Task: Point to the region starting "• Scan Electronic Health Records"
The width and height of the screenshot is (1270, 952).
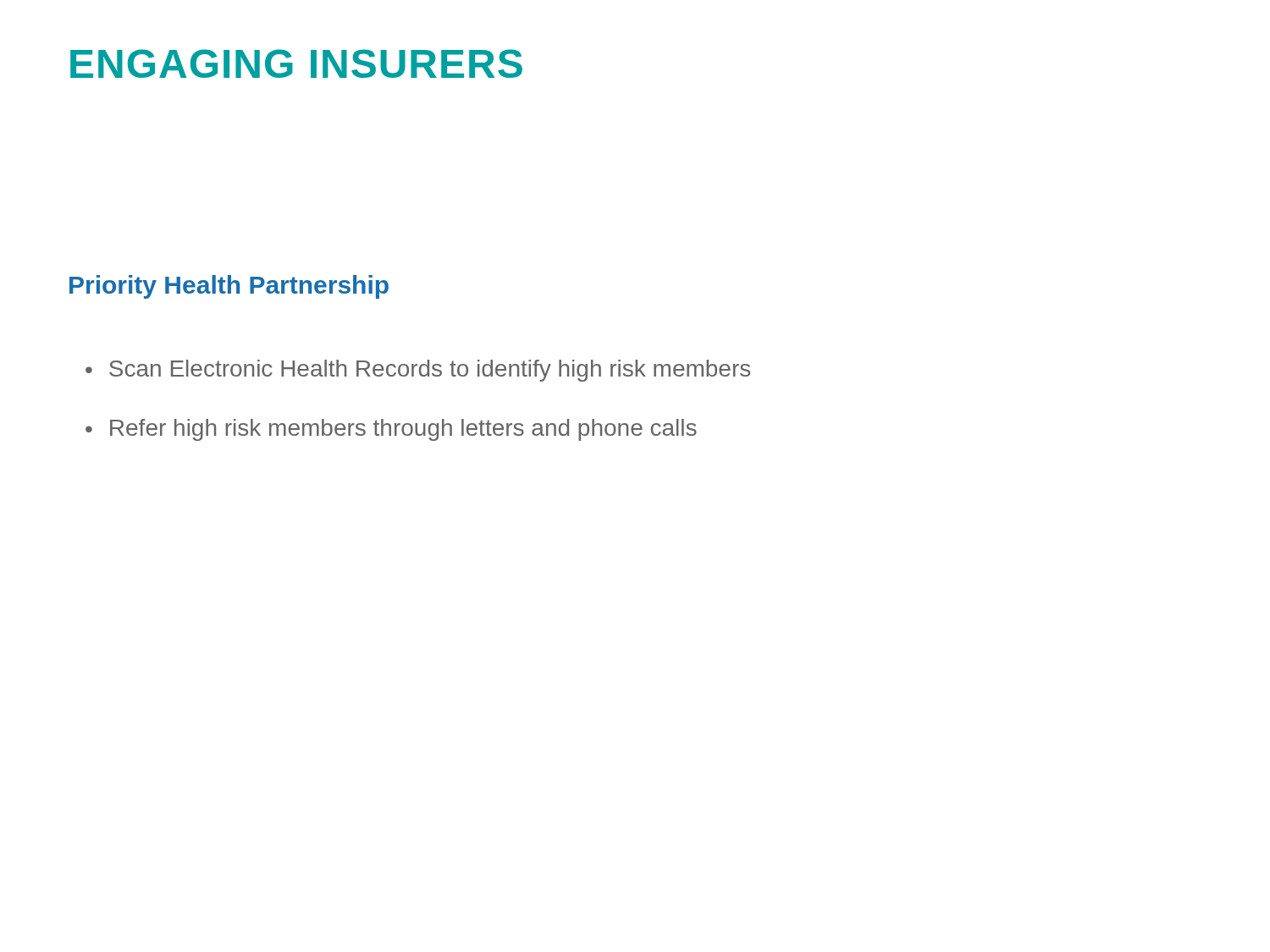Action: [418, 370]
